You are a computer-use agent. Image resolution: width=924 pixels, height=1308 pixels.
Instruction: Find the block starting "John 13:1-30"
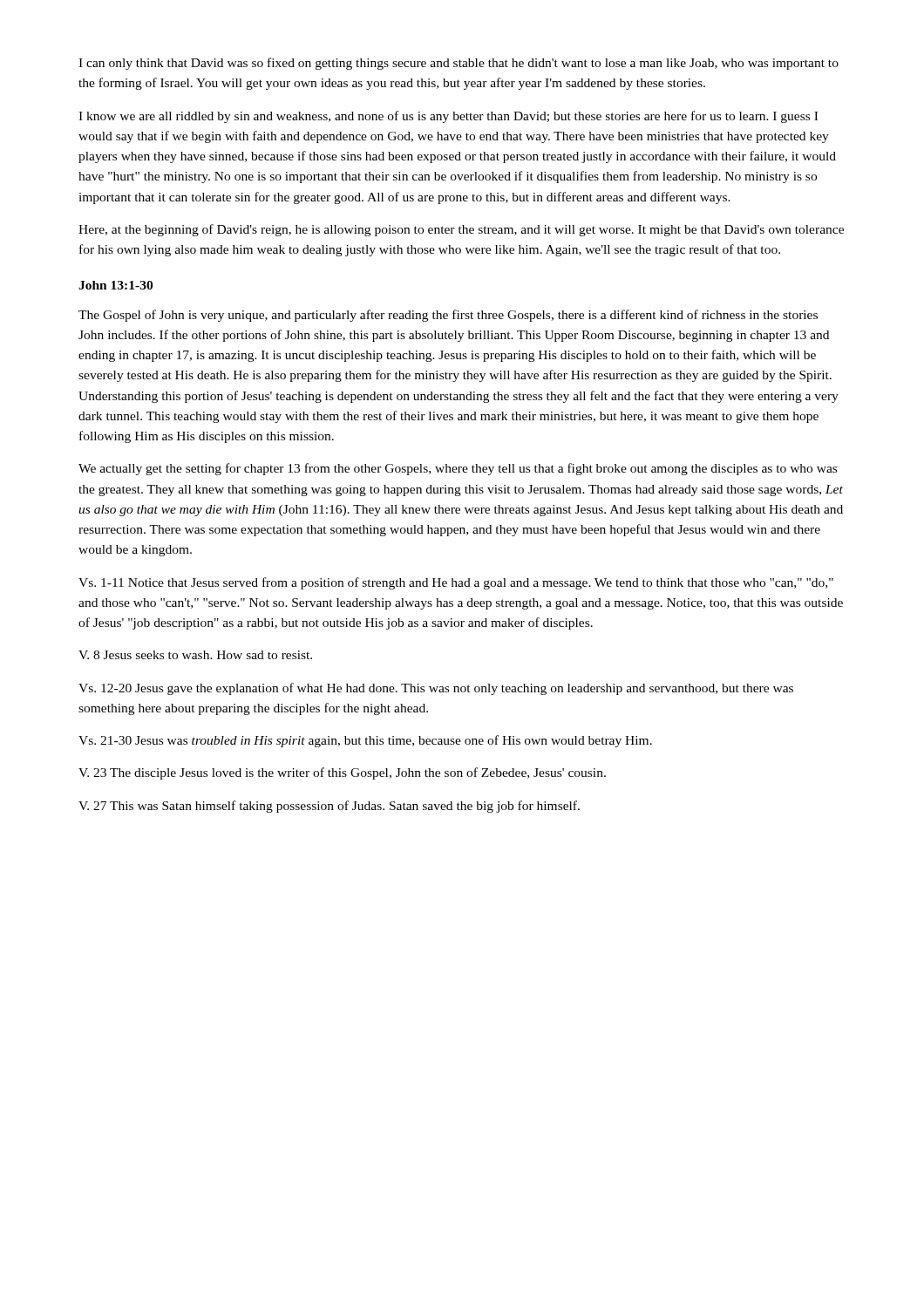[x=116, y=285]
